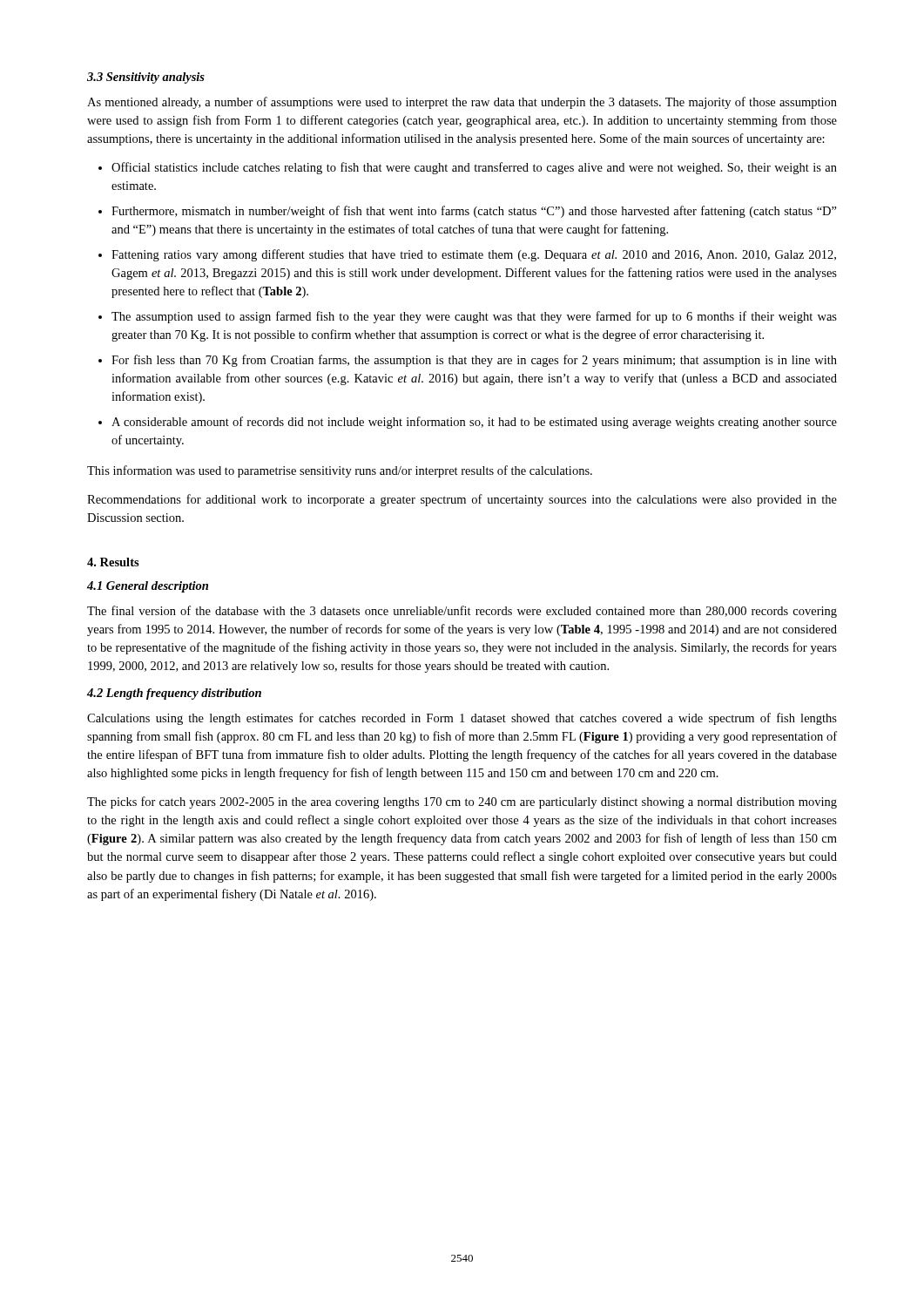Navigate to the element starting "Fattening ratios vary among"
Viewport: 924px width, 1307px height.
pos(474,273)
